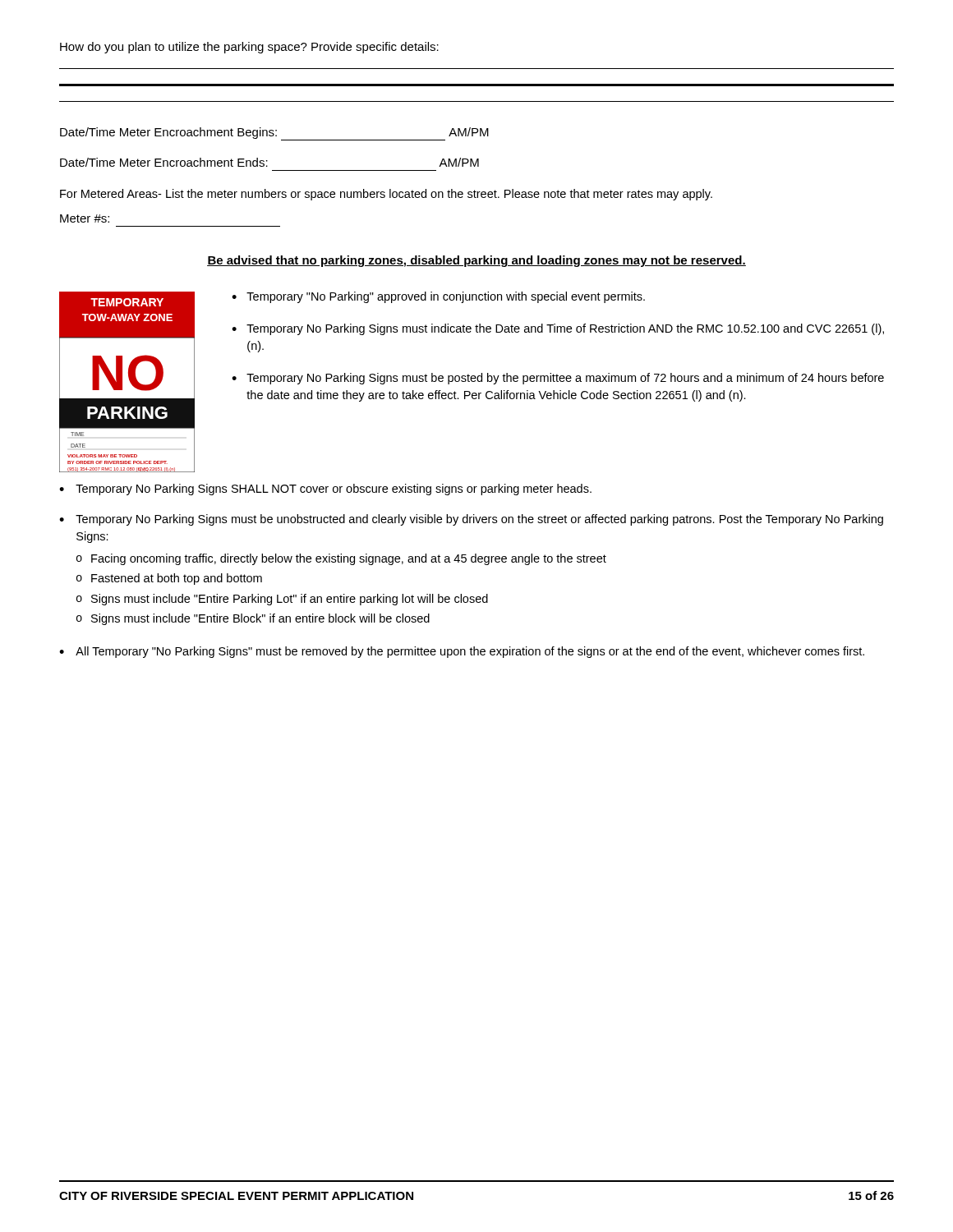Viewport: 953px width, 1232px height.
Task: Where is the passage that starts "Be advised that no parking"?
Action: [x=476, y=260]
